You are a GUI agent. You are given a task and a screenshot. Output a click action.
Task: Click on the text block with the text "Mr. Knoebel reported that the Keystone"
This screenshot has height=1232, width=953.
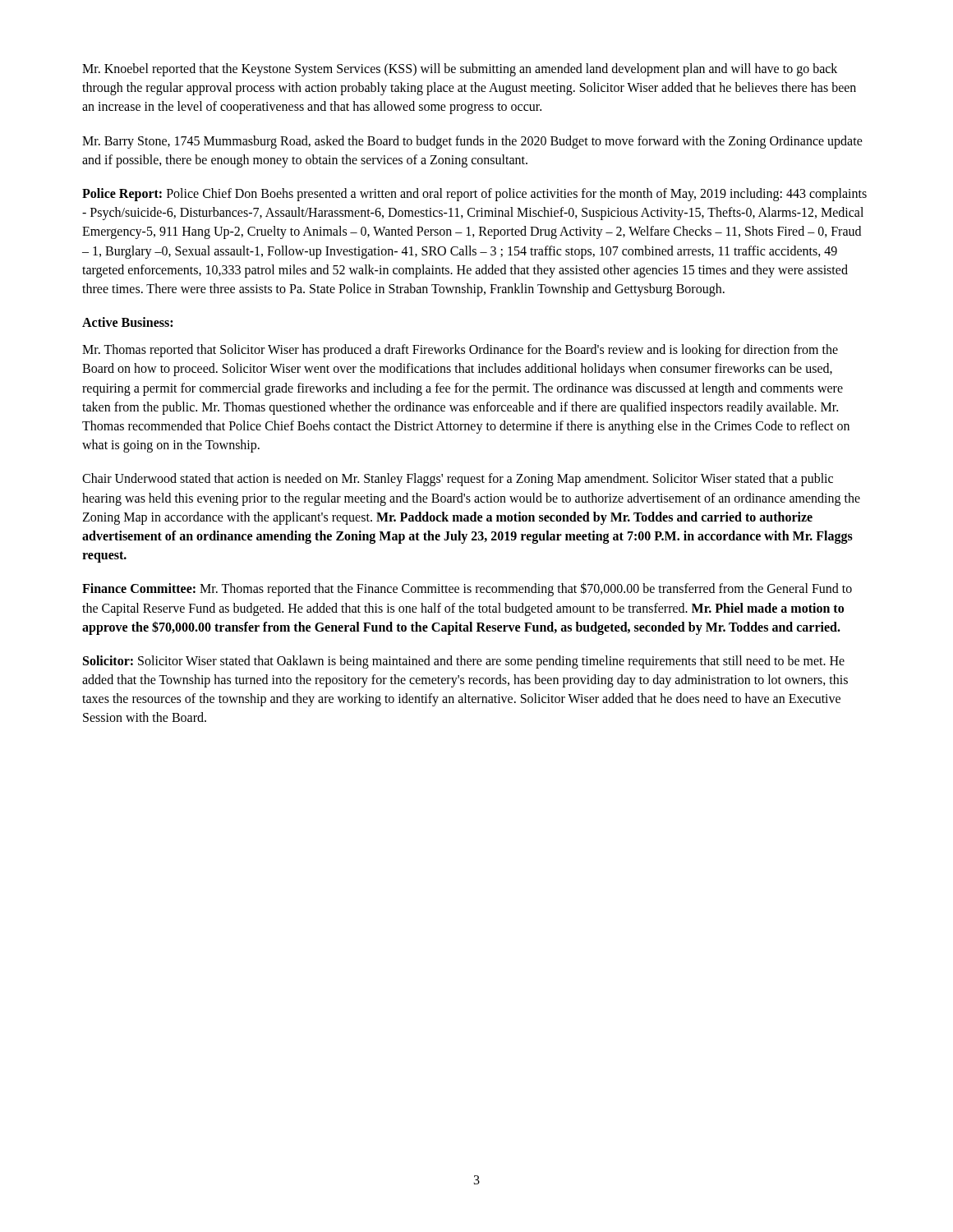(x=469, y=88)
